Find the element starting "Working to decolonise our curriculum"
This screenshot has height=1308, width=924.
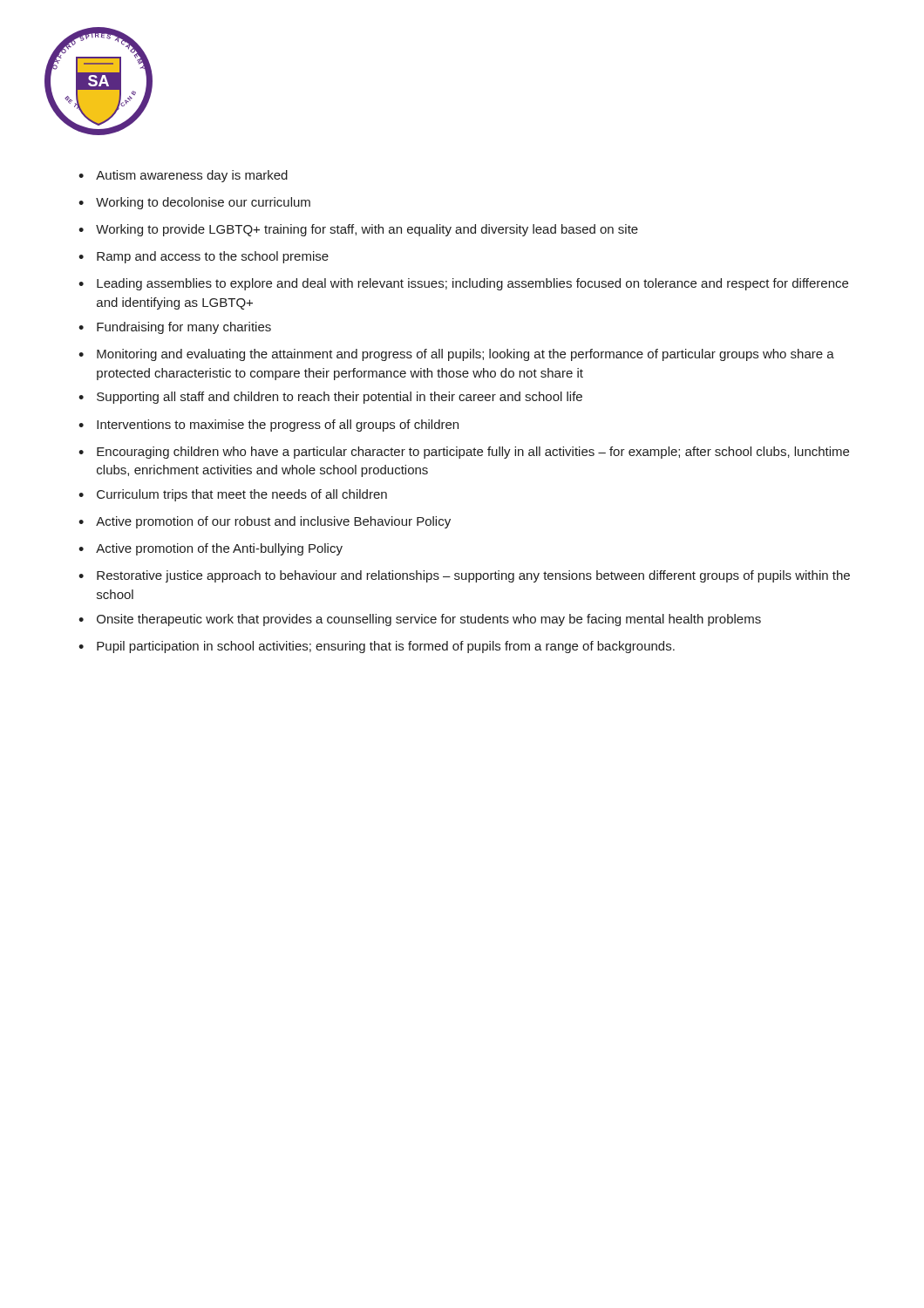(x=203, y=203)
